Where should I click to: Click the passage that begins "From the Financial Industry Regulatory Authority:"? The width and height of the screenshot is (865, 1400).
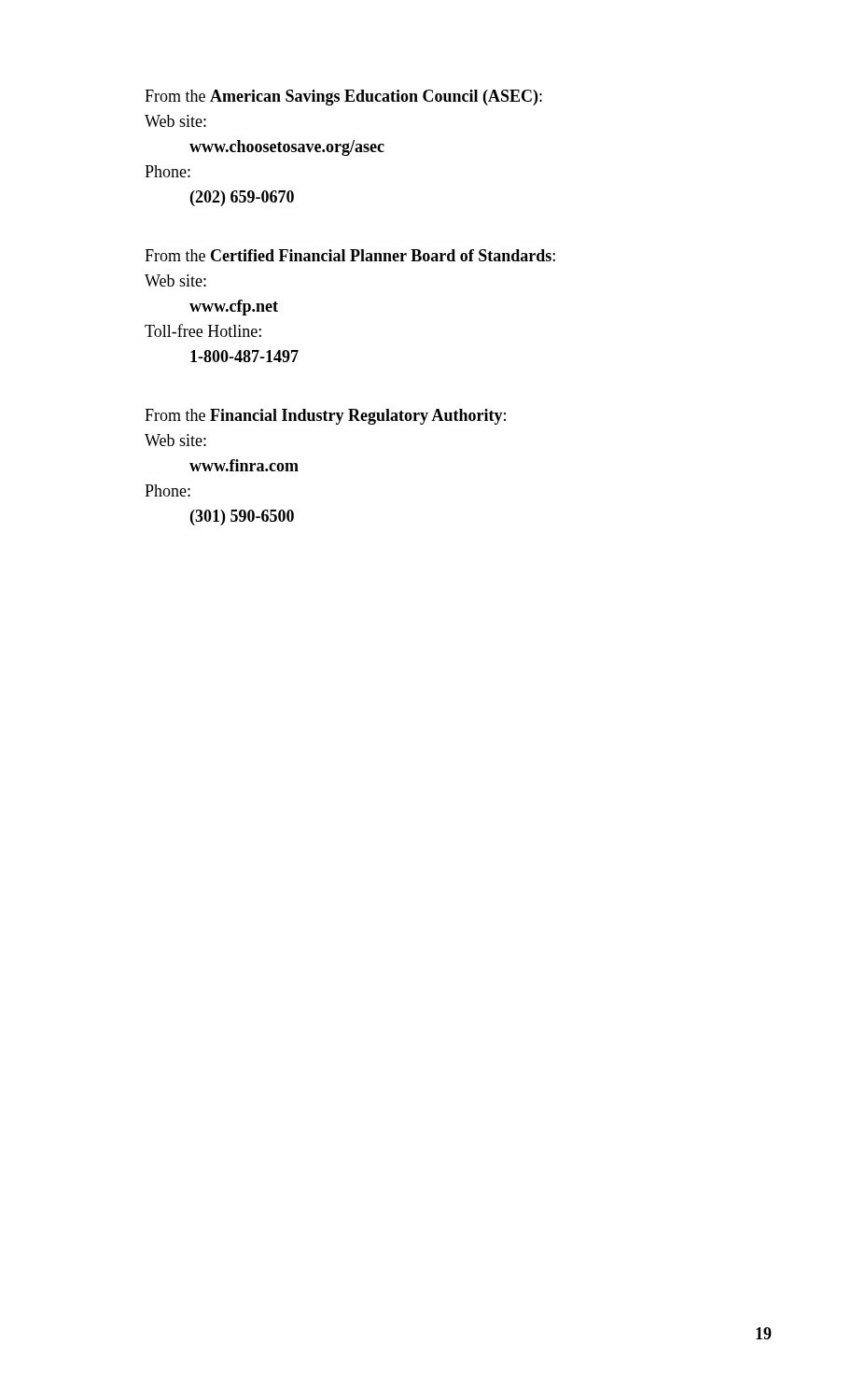pyautogui.click(x=325, y=417)
